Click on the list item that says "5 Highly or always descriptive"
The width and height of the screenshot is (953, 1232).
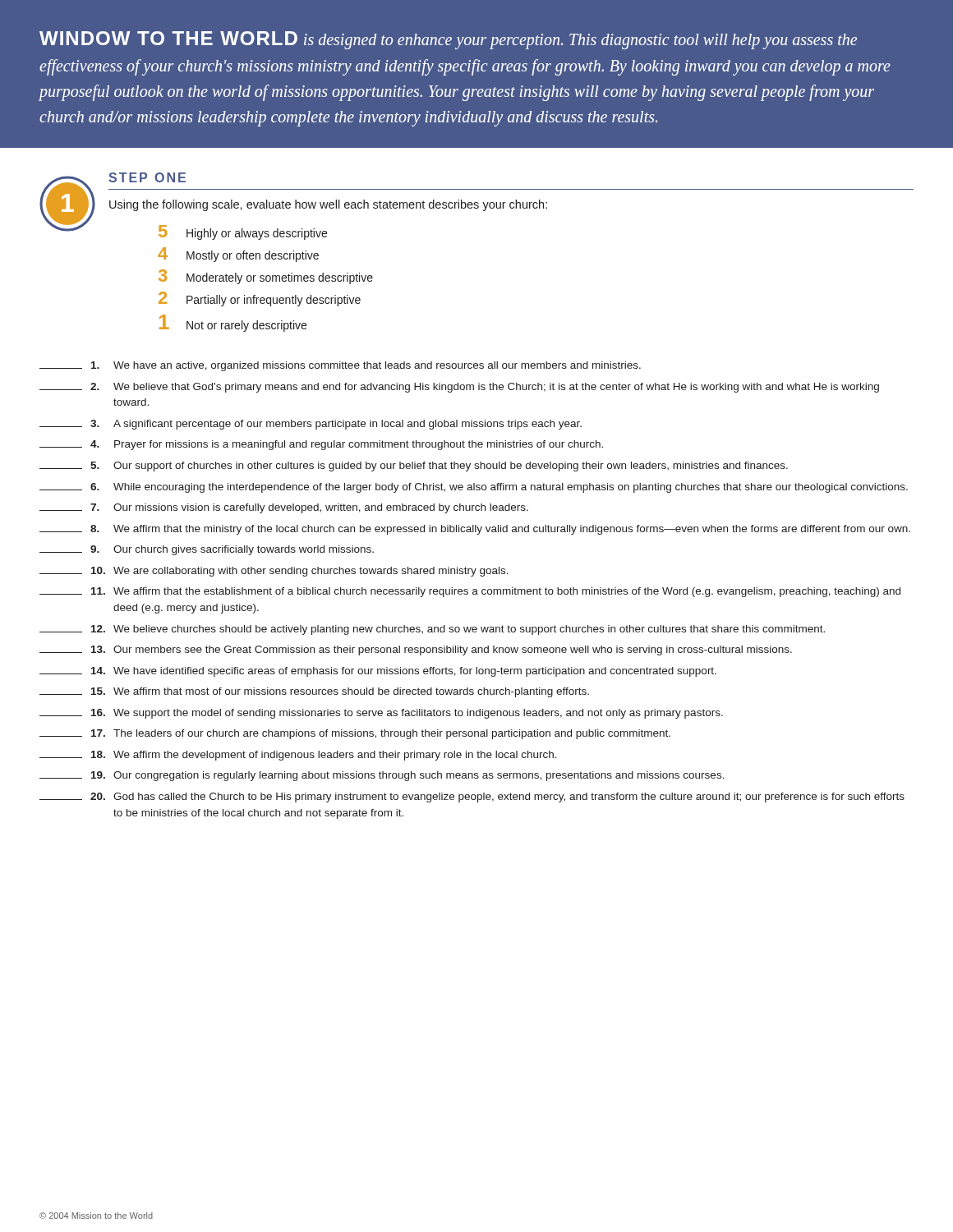[x=243, y=232]
